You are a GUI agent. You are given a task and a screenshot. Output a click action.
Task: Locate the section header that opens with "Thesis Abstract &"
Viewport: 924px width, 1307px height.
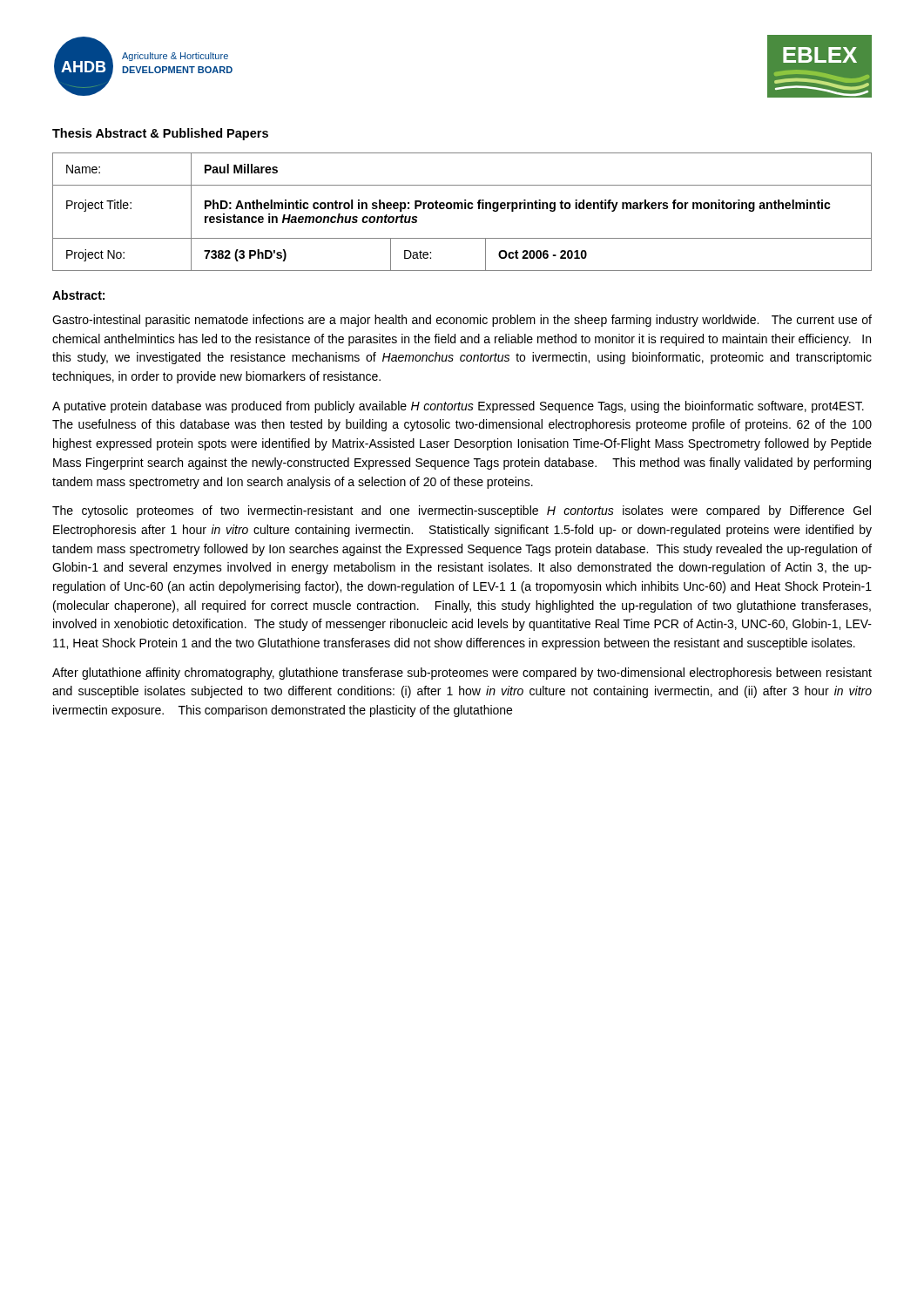tap(160, 133)
